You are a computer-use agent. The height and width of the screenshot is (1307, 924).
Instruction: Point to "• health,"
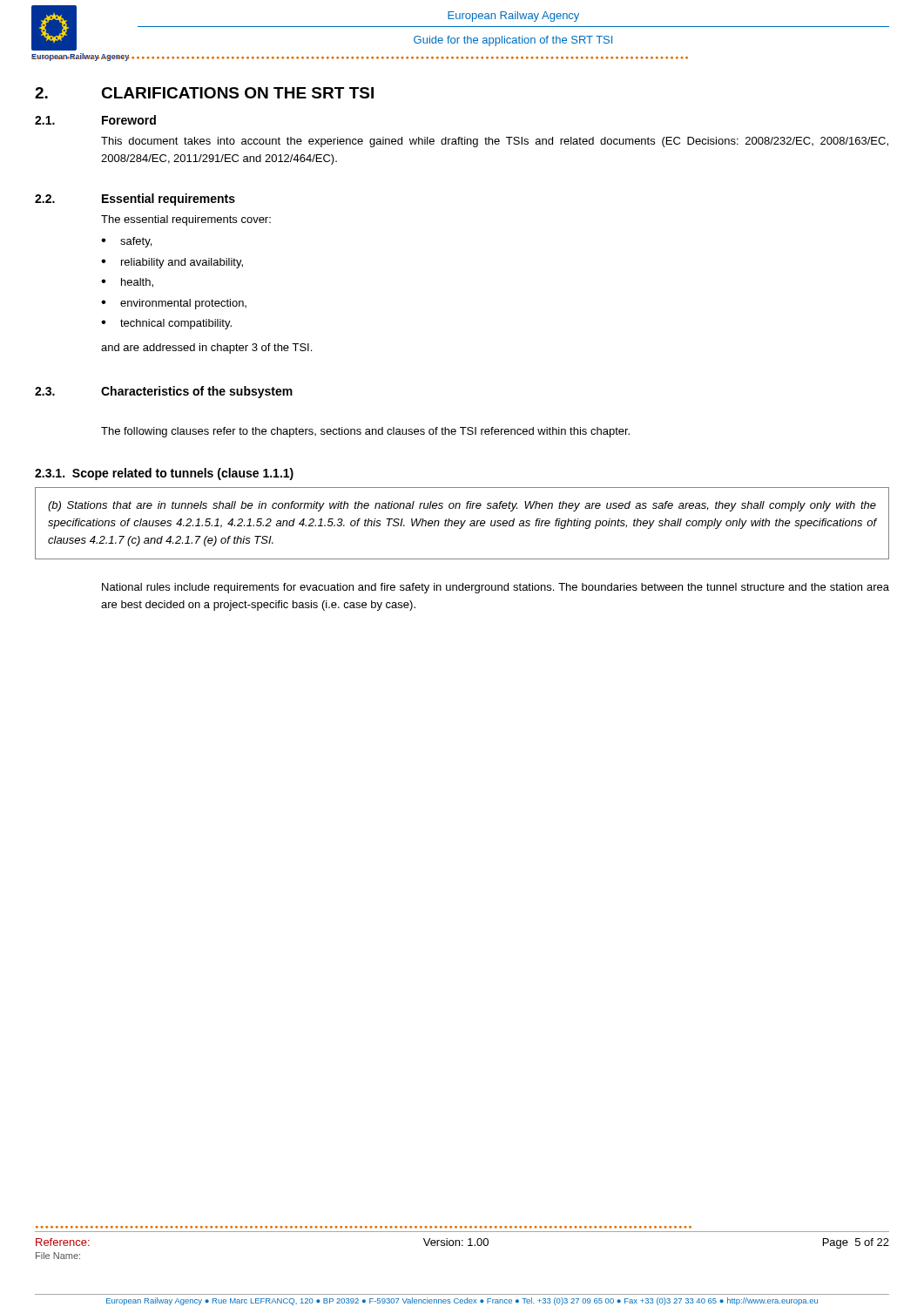tap(128, 282)
